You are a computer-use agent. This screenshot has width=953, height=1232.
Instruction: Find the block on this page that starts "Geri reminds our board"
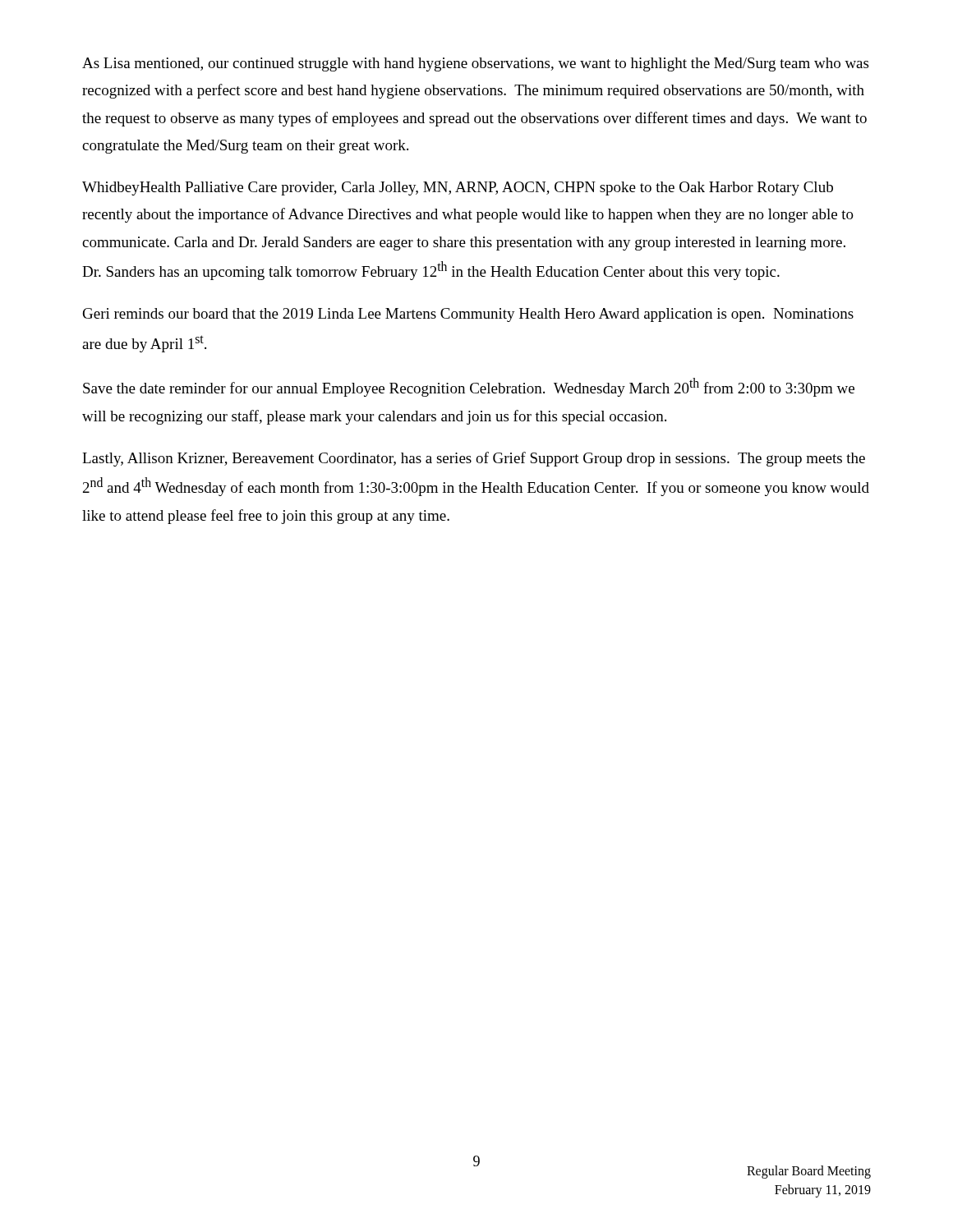(x=468, y=329)
